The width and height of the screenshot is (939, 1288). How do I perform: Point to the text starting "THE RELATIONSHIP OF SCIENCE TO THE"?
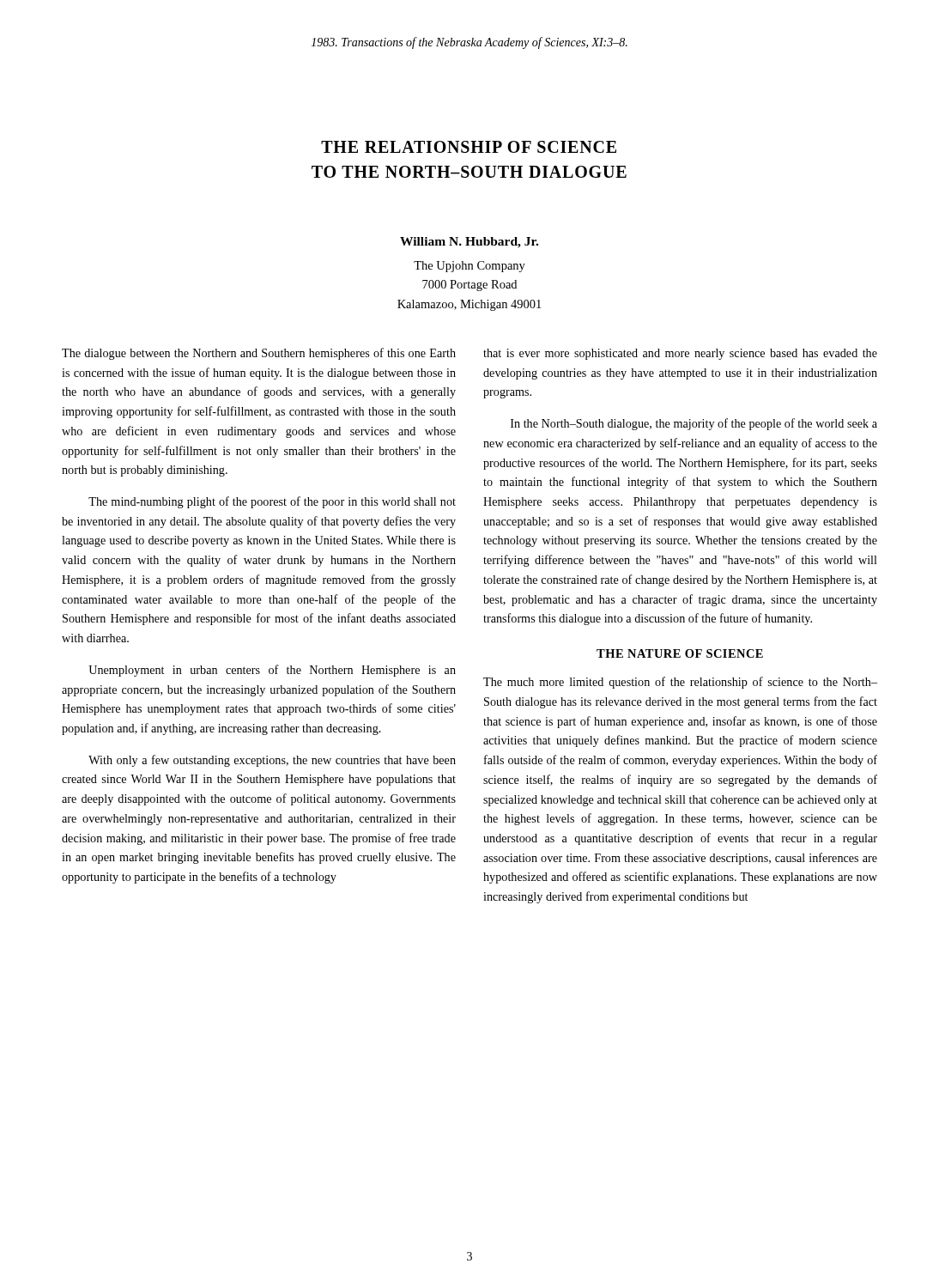click(x=470, y=160)
